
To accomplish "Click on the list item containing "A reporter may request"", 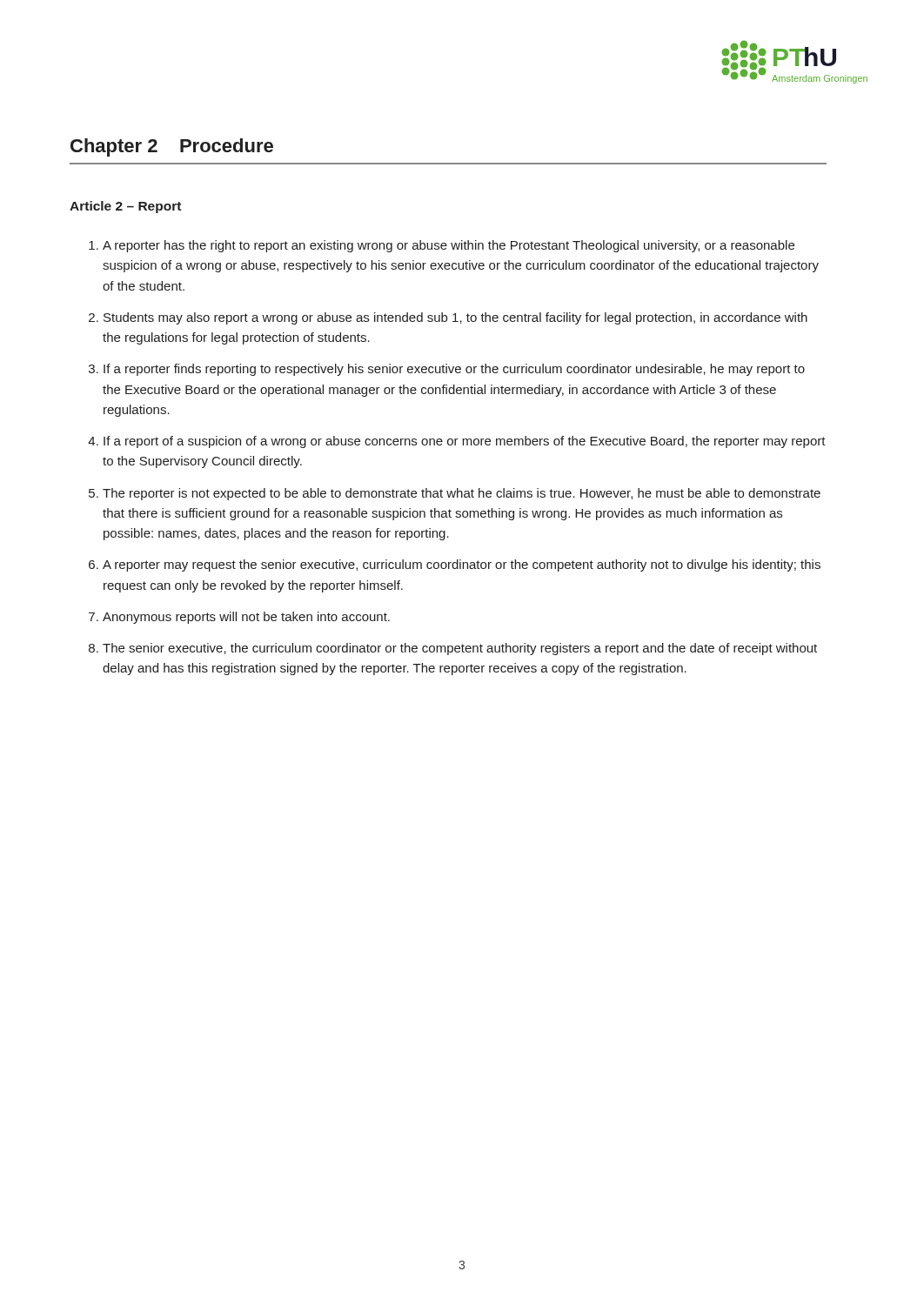I will [x=462, y=575].
